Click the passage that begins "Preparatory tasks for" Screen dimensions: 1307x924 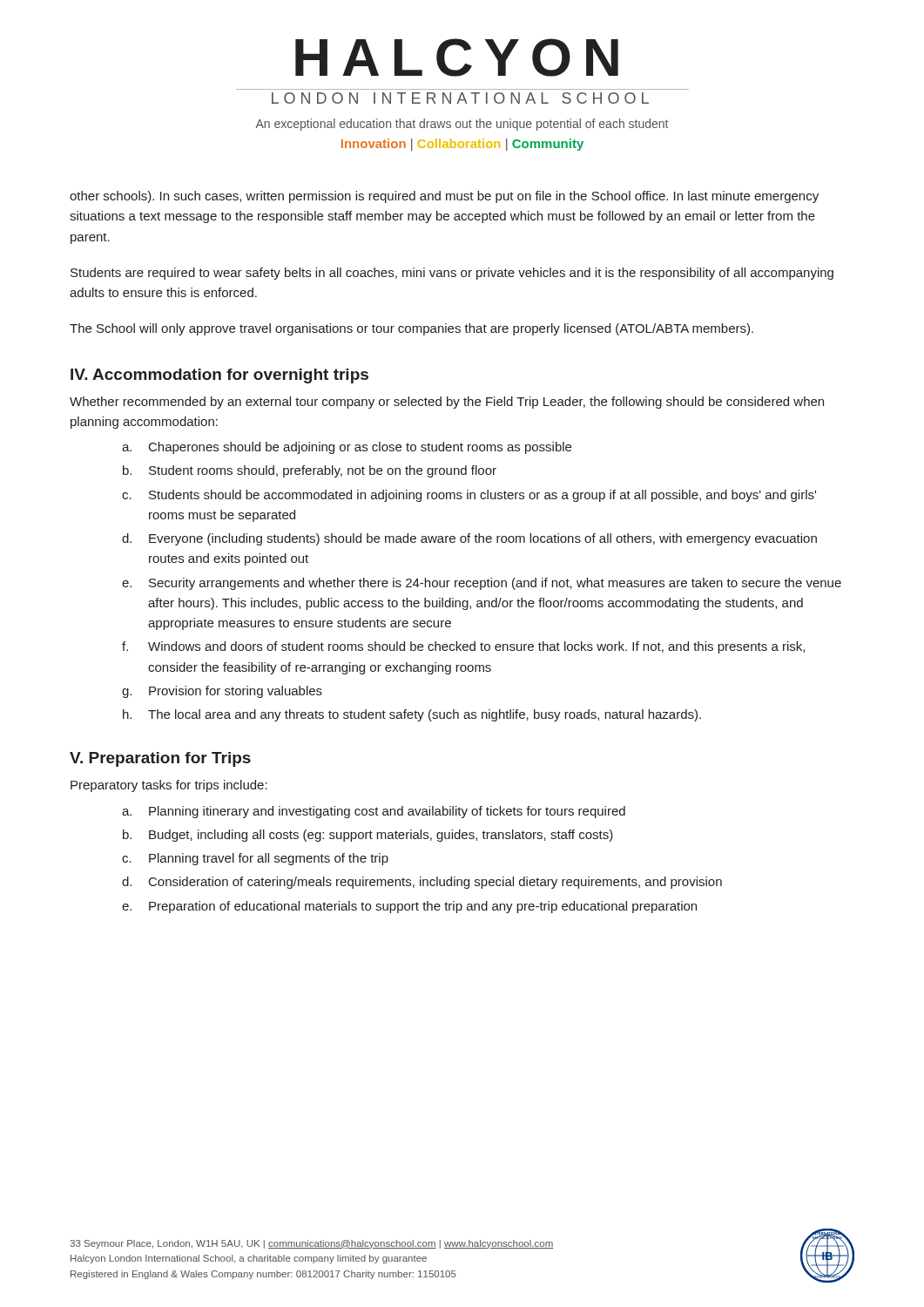point(169,785)
